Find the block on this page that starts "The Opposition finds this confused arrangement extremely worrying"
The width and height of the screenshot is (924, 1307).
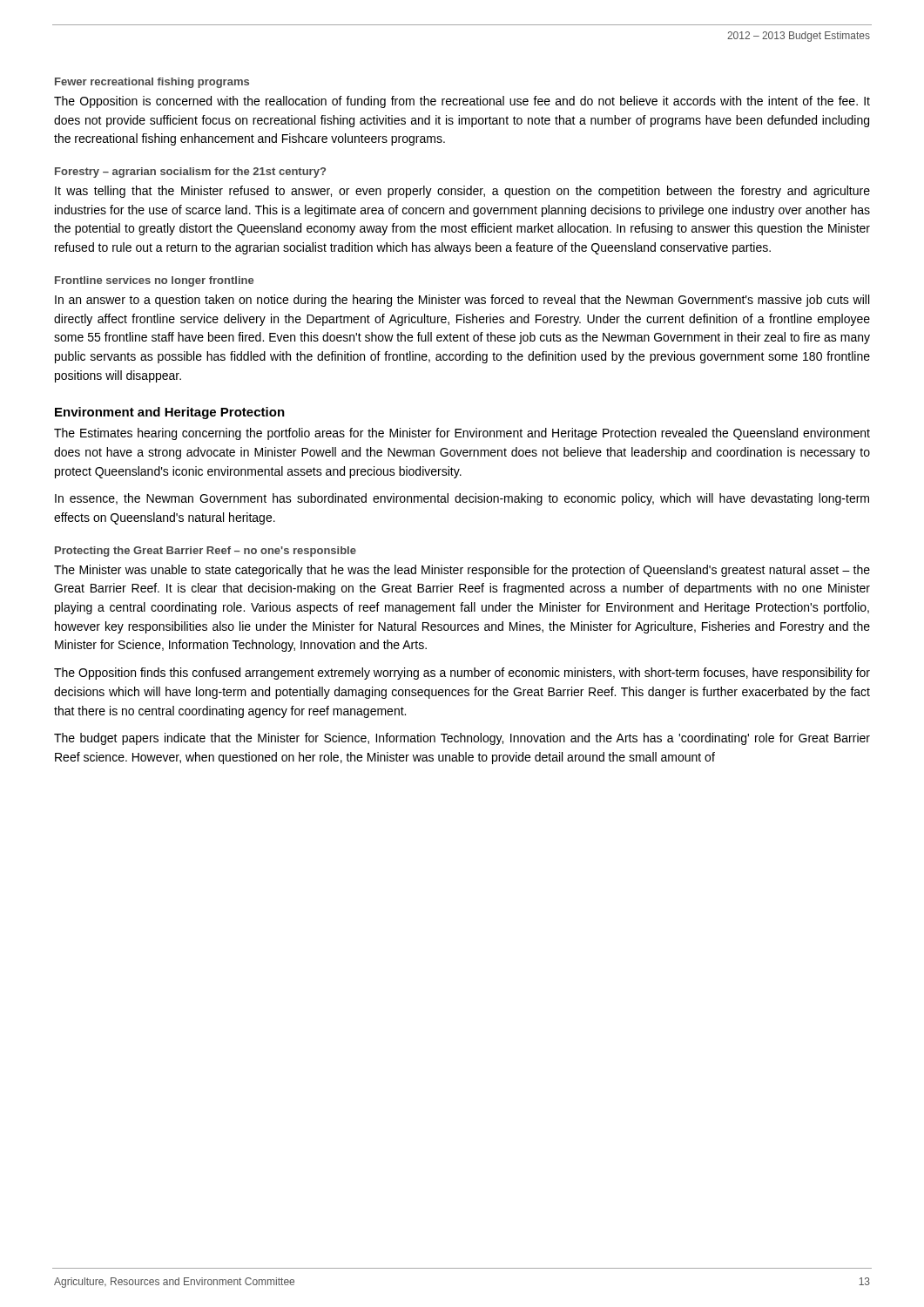(462, 692)
